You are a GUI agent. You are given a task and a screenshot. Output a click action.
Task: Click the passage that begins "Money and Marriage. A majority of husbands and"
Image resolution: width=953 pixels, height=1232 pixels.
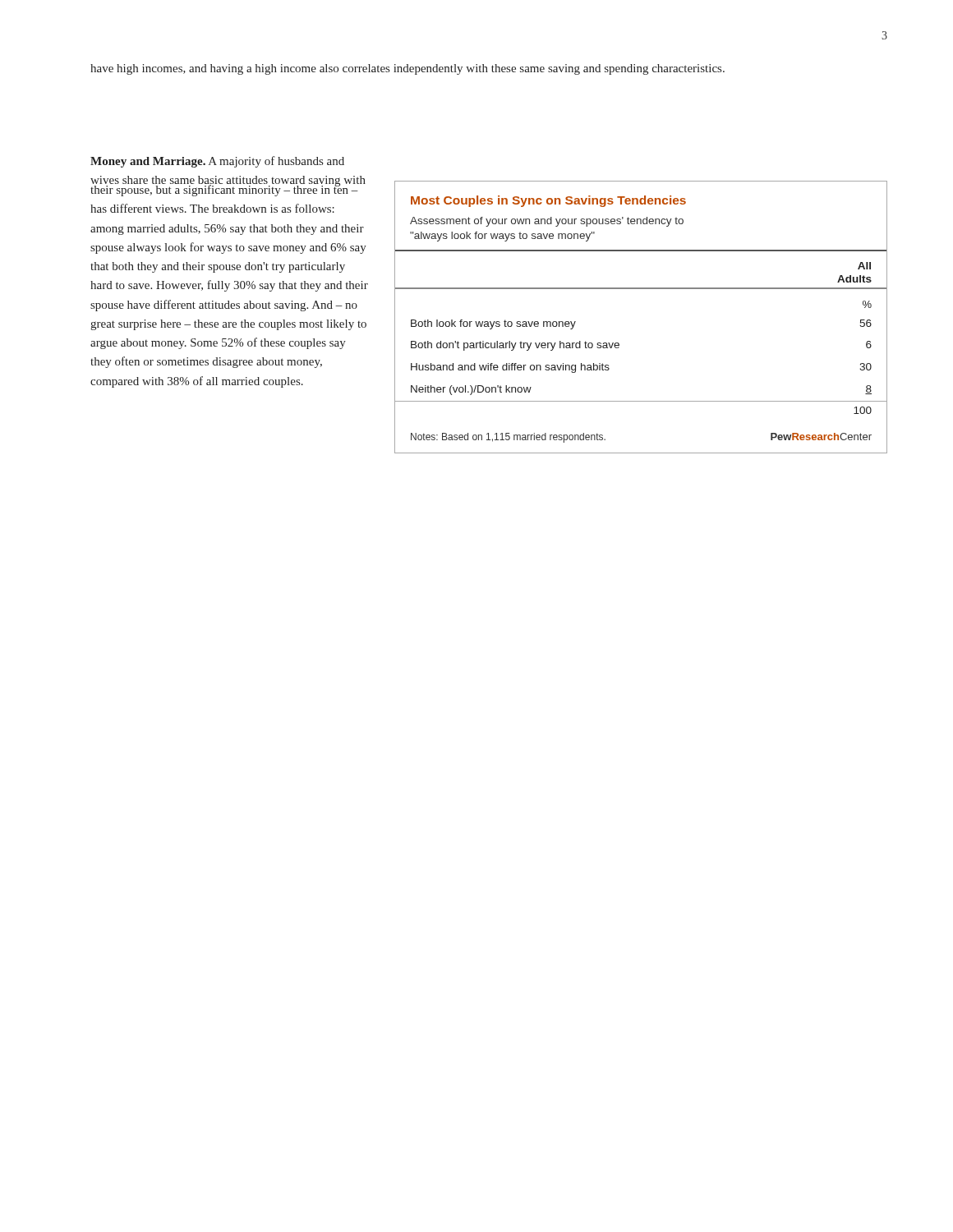(x=228, y=171)
